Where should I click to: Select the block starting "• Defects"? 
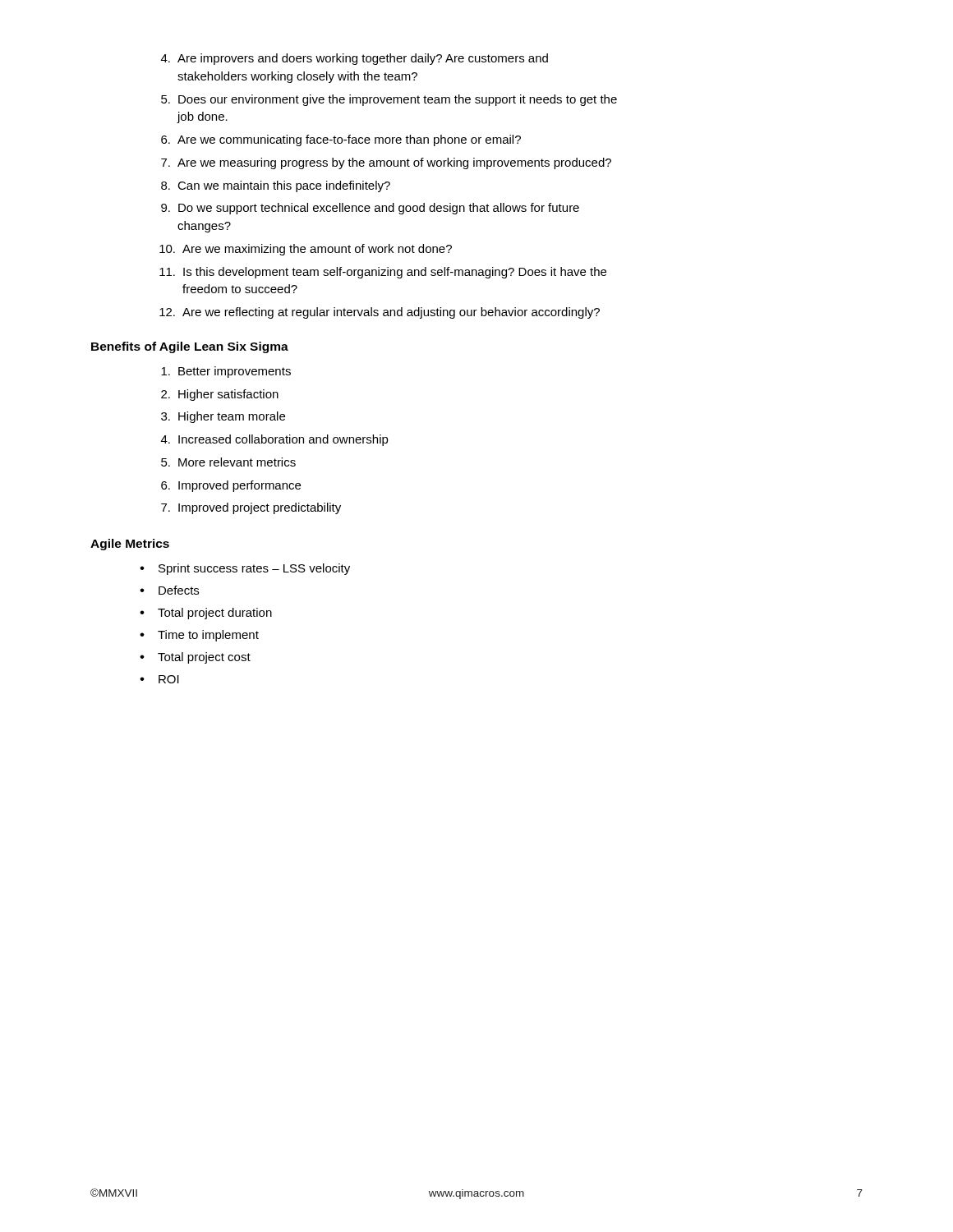coord(169,590)
